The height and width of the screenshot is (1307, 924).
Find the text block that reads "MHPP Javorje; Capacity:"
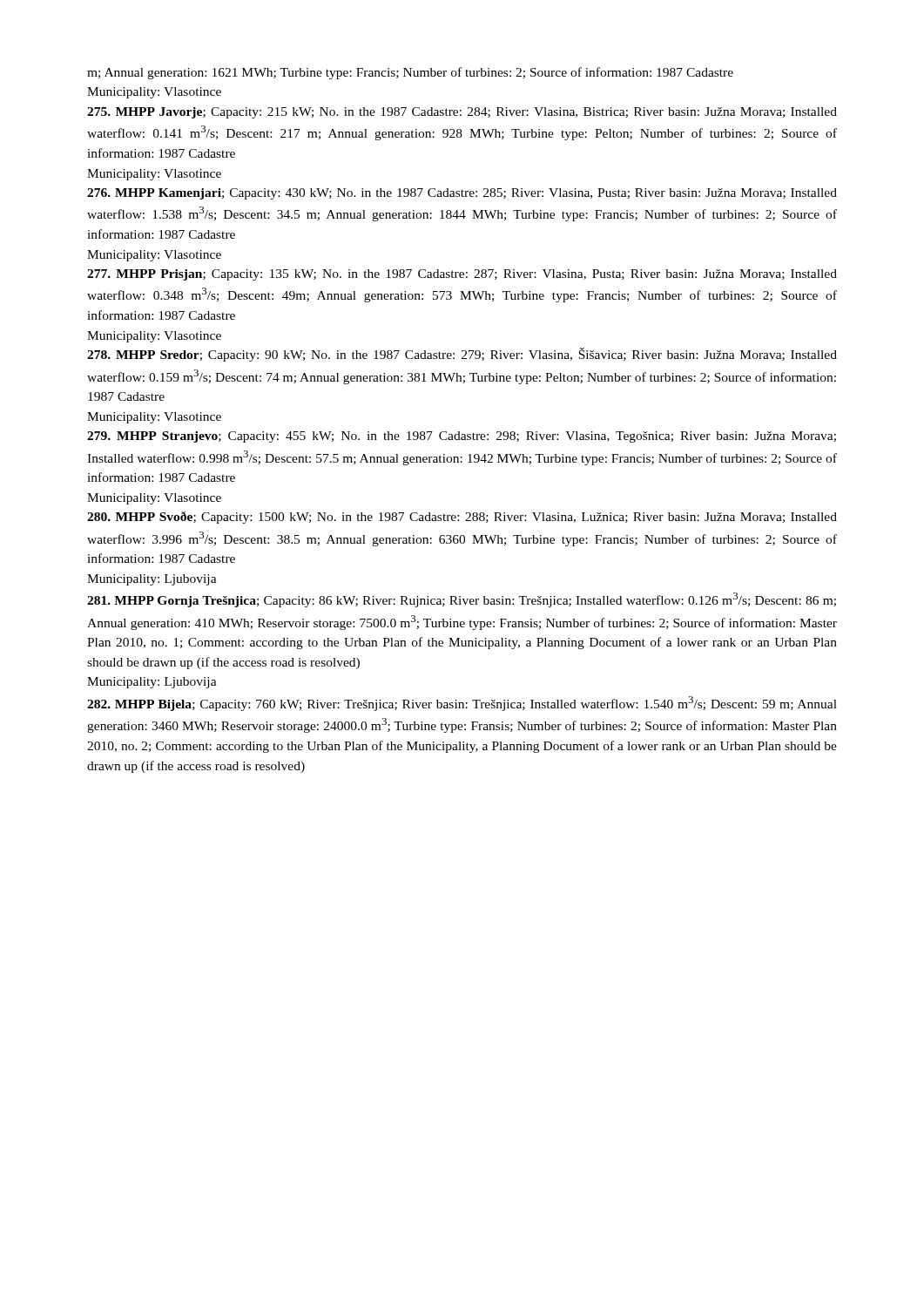pyautogui.click(x=462, y=132)
